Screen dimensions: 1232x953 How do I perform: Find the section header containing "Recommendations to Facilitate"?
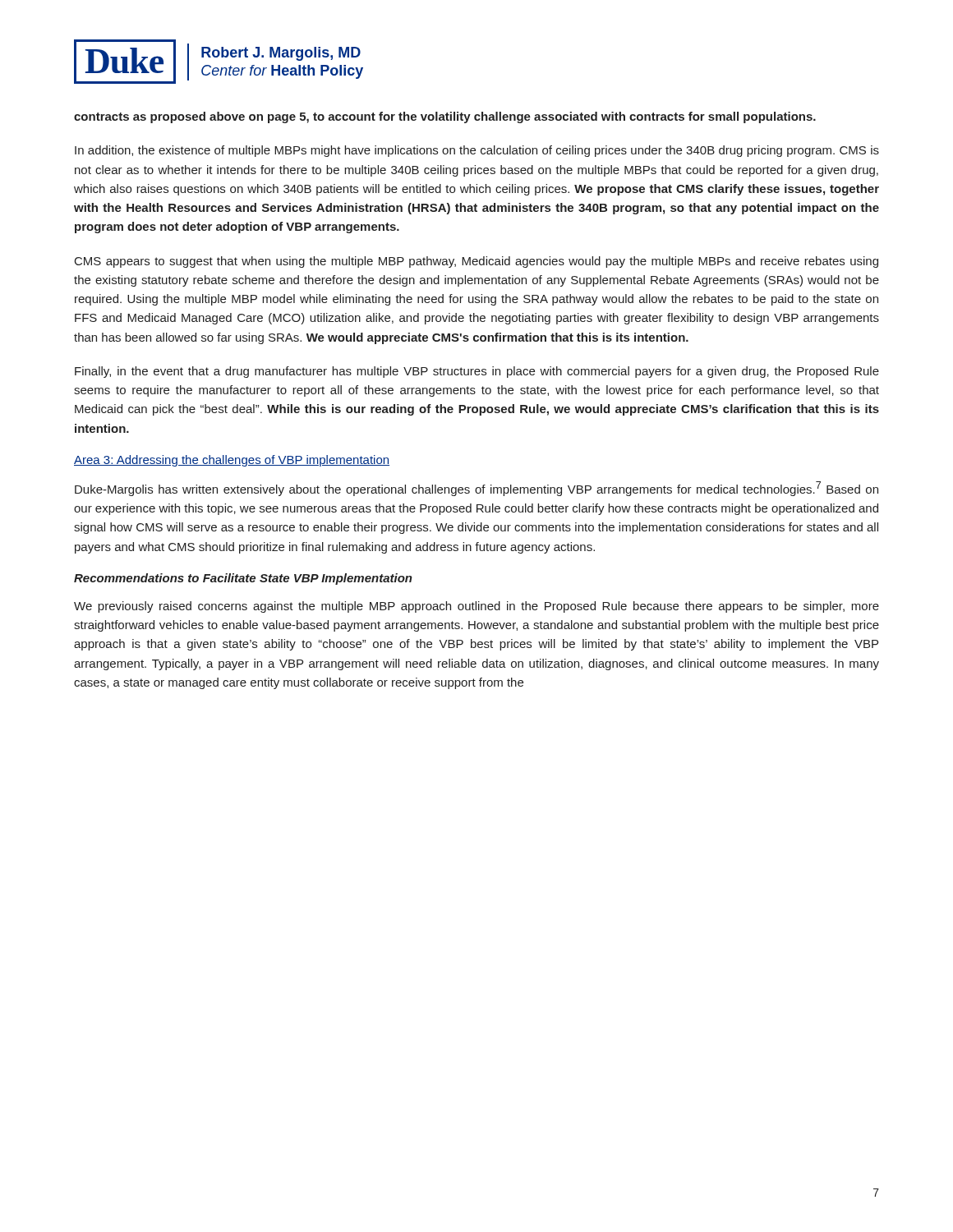coord(243,578)
